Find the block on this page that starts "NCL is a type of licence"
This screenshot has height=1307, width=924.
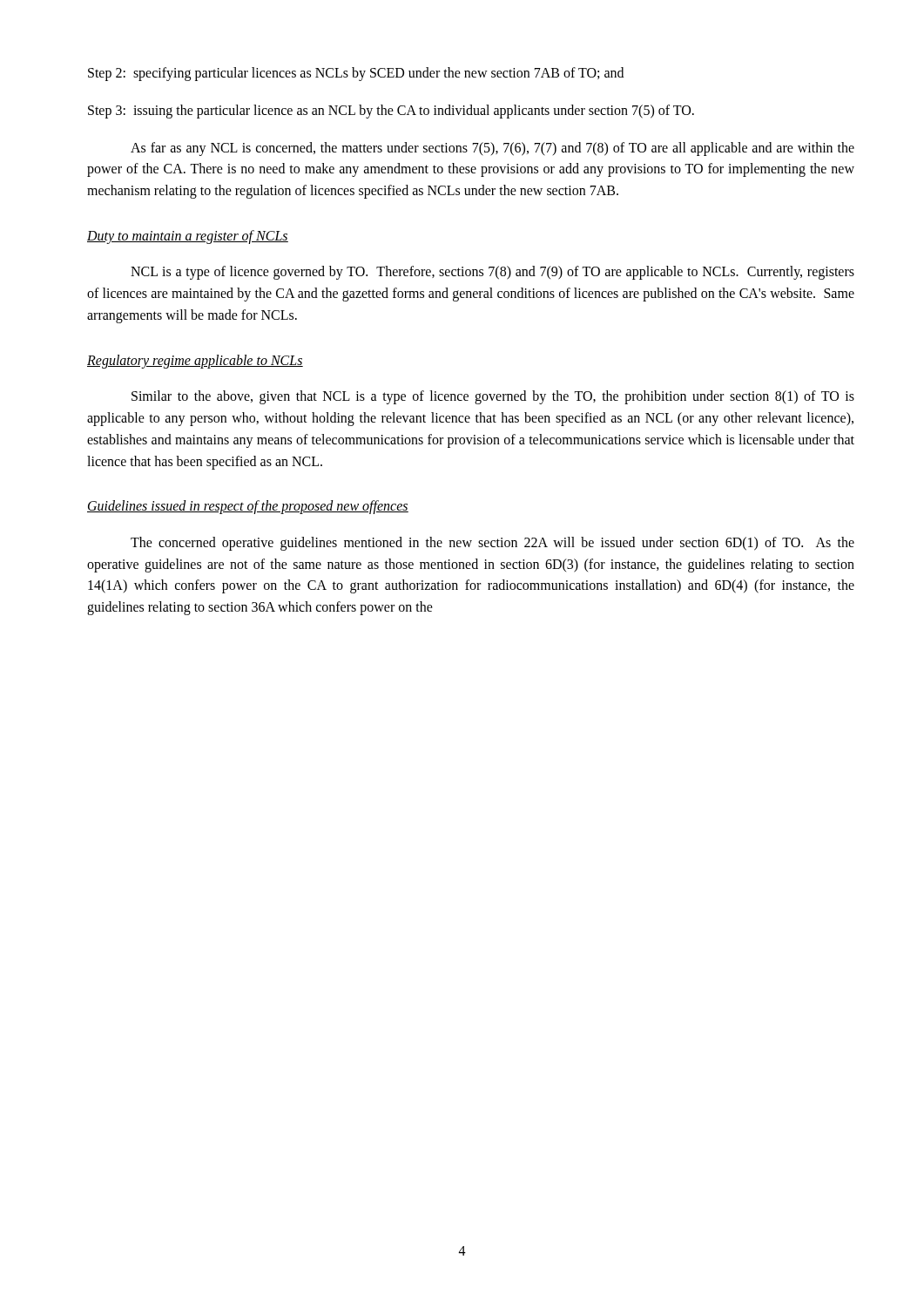[x=471, y=293]
